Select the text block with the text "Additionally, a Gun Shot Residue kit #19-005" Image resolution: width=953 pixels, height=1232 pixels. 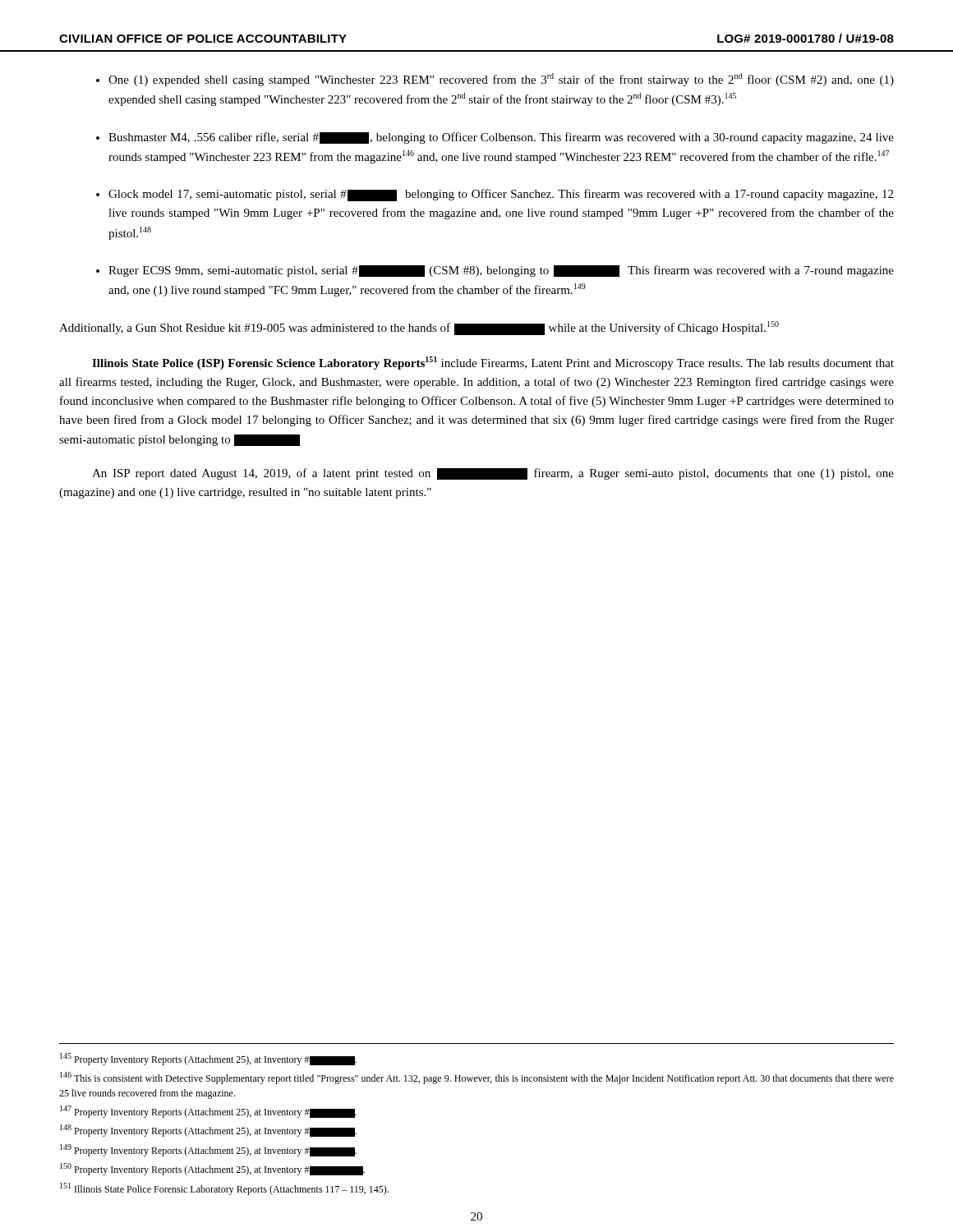pyautogui.click(x=419, y=329)
